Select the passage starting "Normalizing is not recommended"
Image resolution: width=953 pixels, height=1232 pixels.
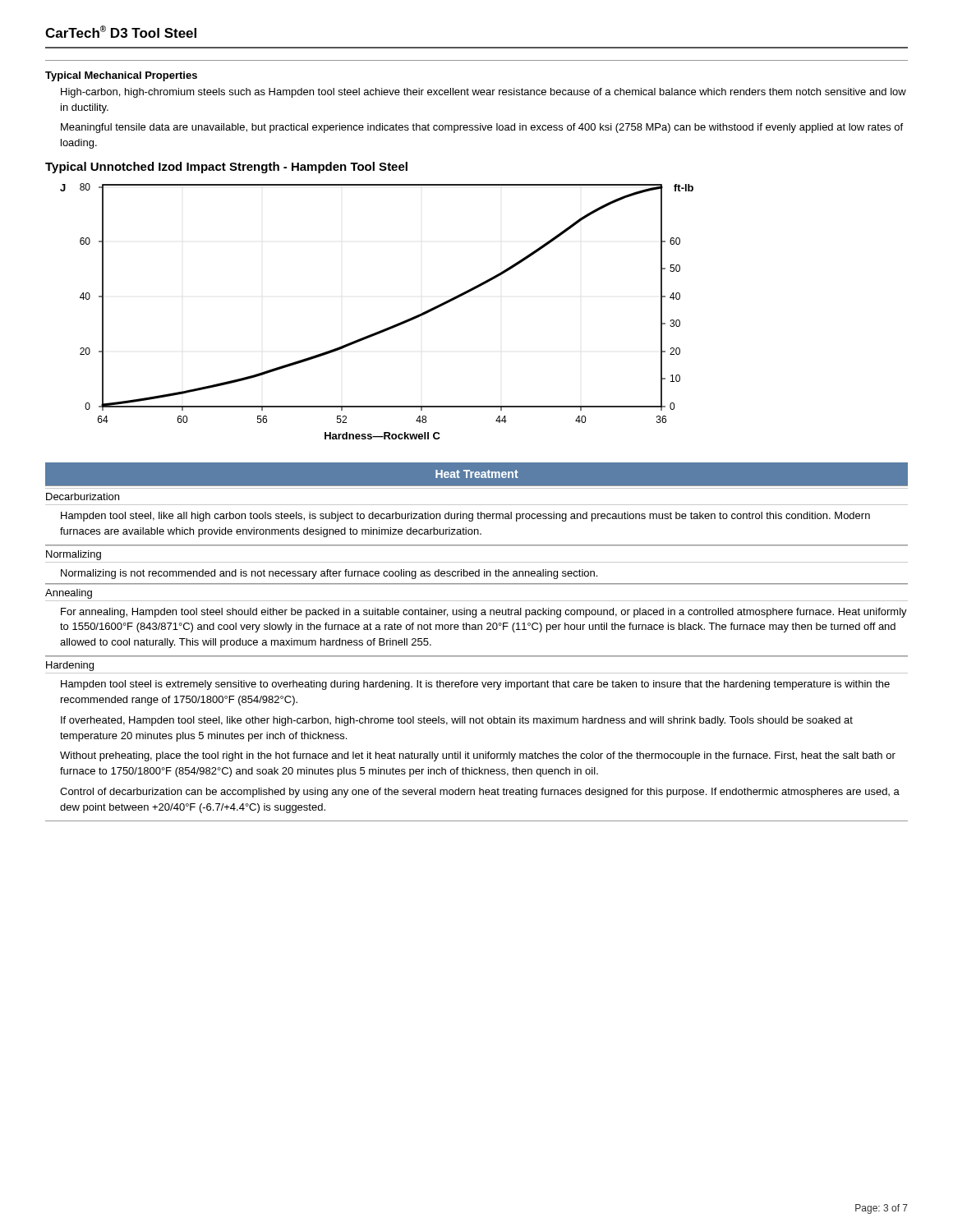point(329,573)
